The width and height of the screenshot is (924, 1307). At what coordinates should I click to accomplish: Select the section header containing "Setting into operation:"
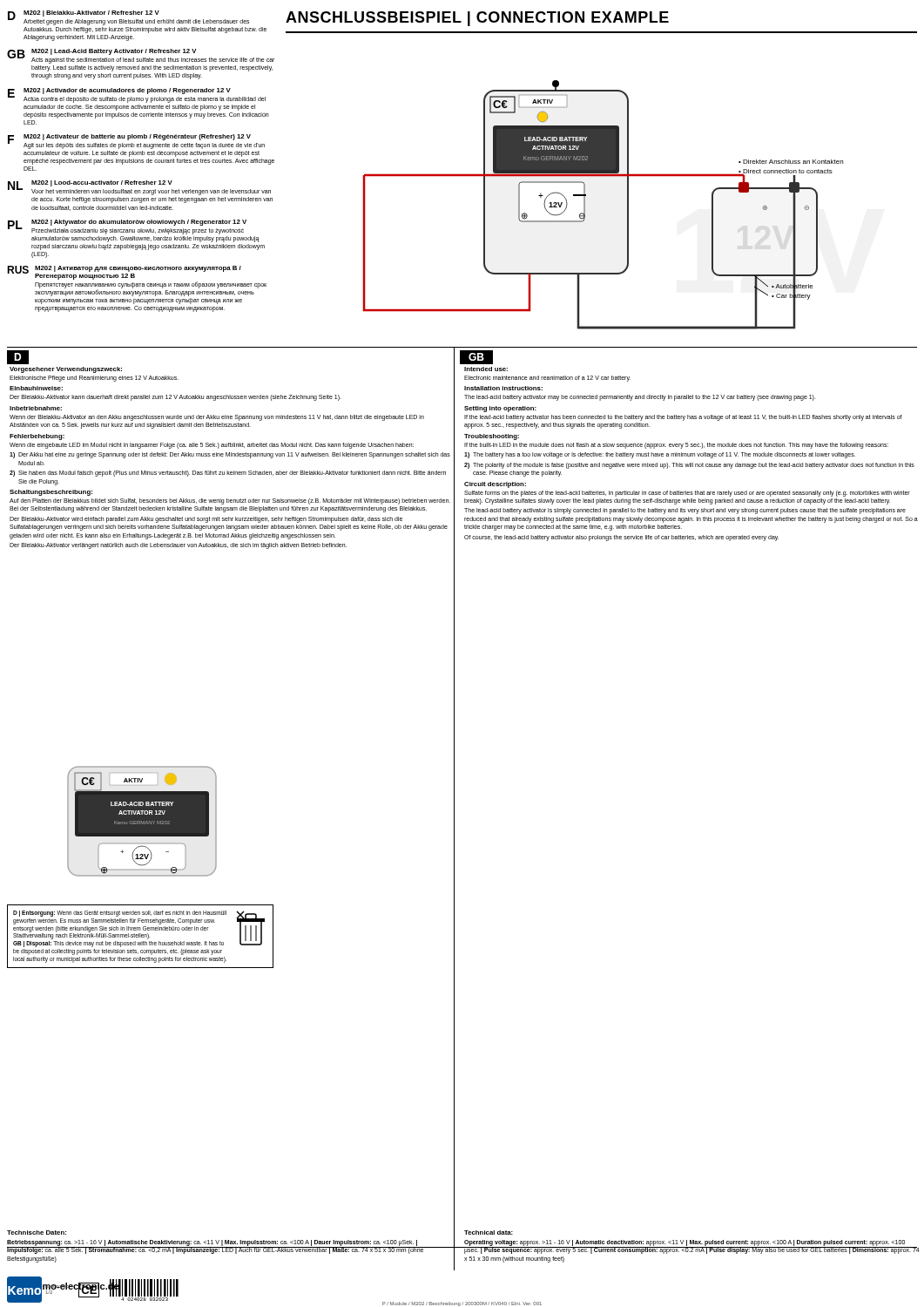[x=500, y=408]
